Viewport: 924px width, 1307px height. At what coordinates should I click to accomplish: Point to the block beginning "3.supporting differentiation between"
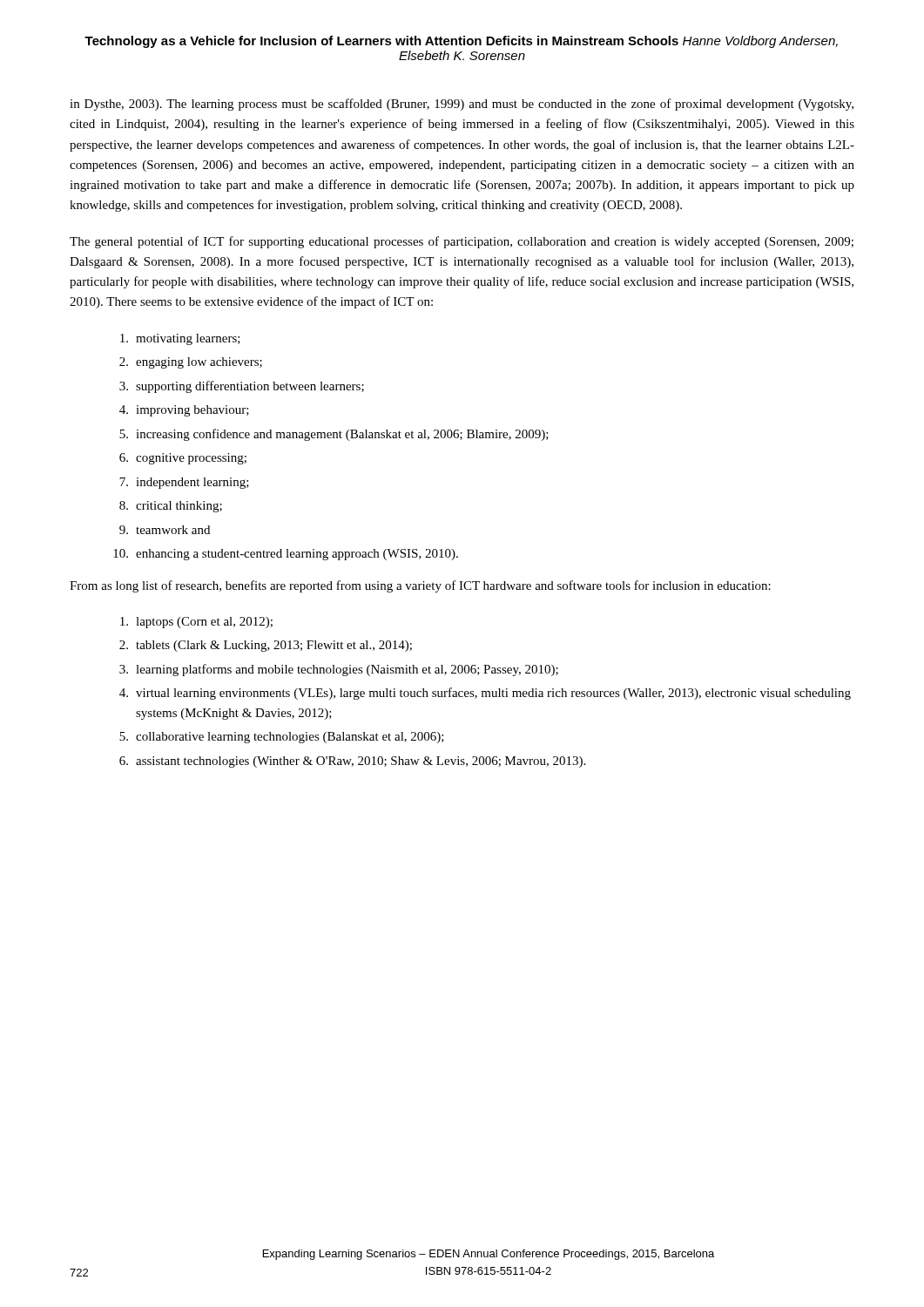(242, 387)
